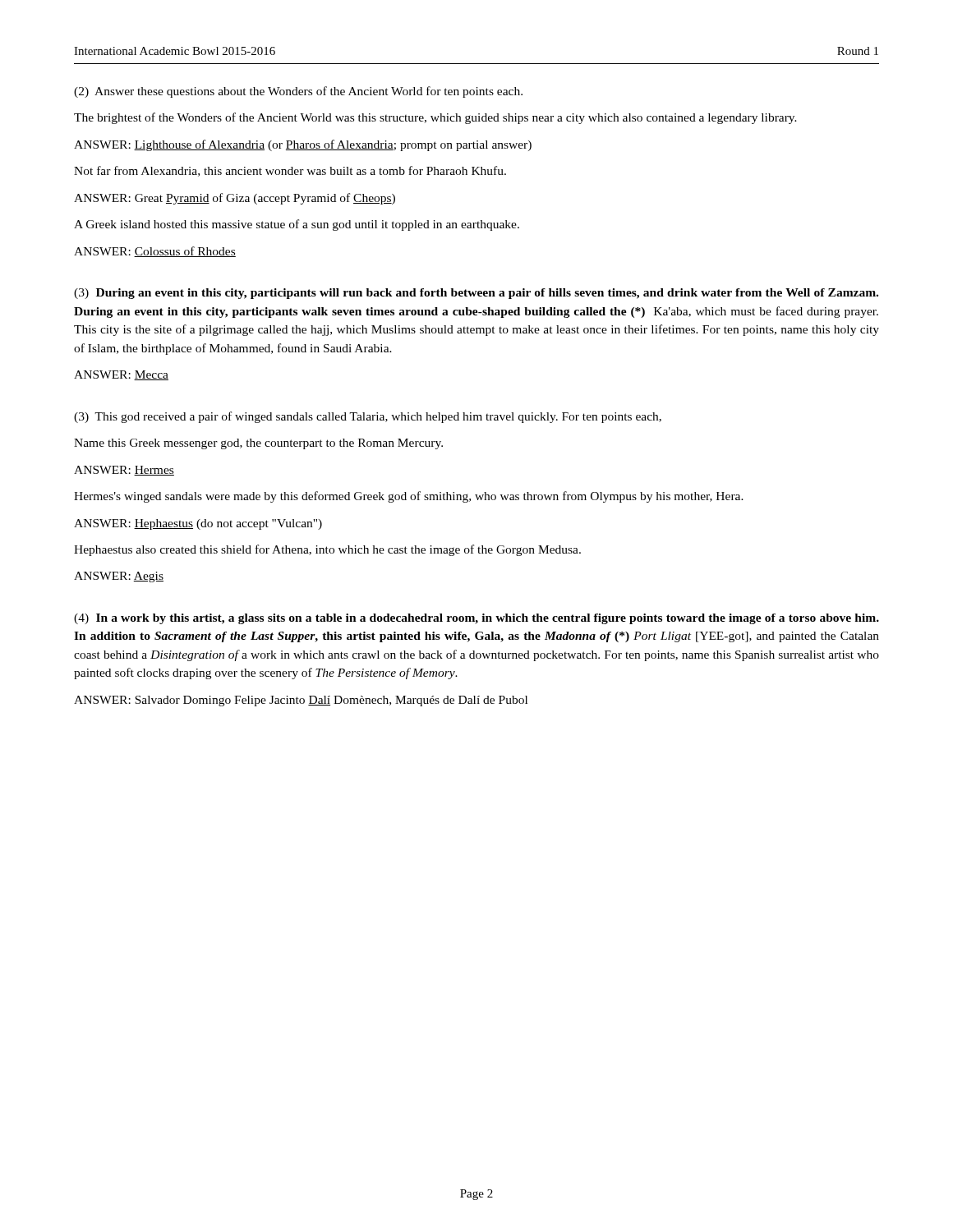Find the block on this page that starts "ANSWER: Salvador Domingo"
Screen dimensions: 1232x953
tap(476, 700)
